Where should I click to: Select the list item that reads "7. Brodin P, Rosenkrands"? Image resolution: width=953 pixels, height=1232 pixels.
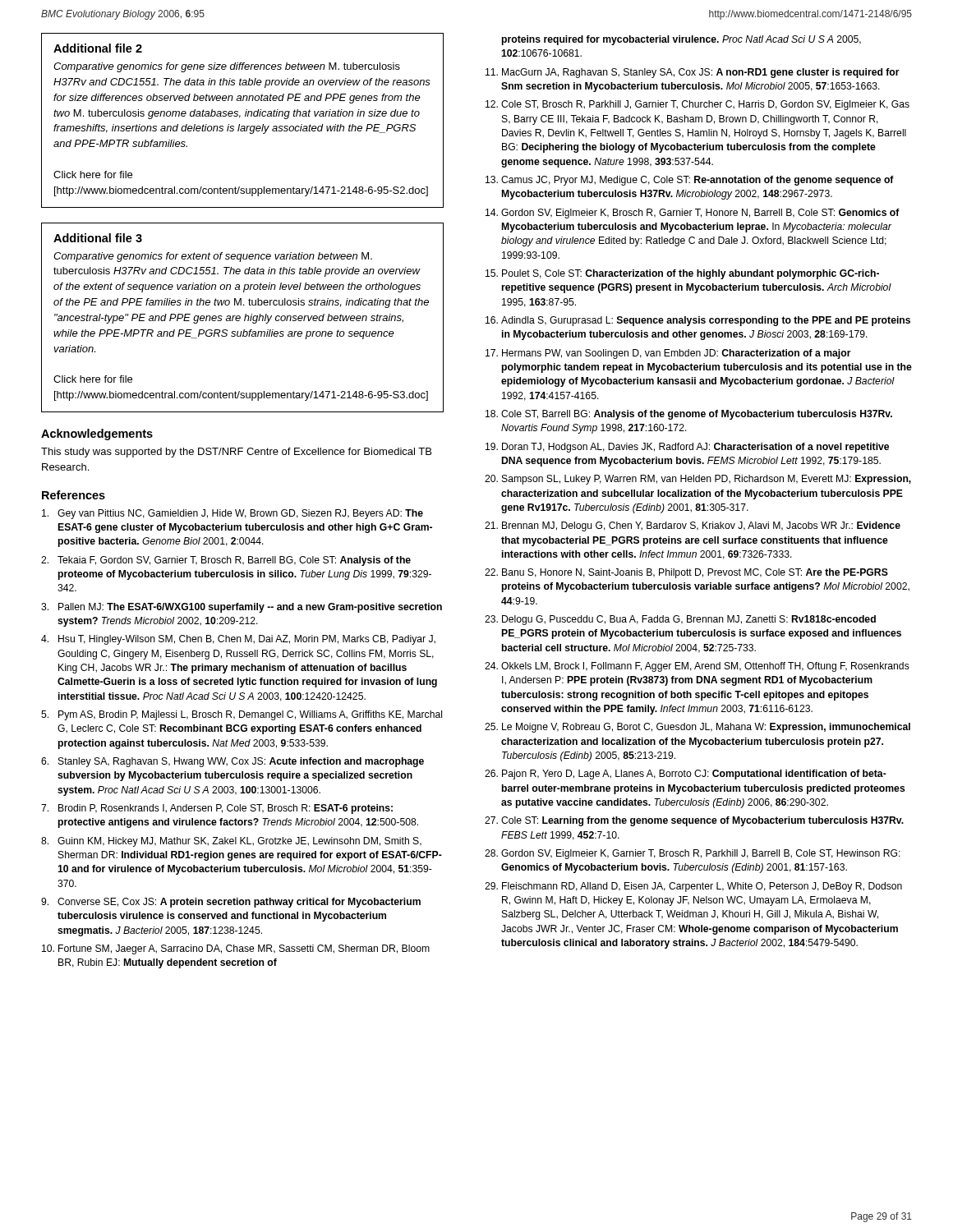(242, 816)
